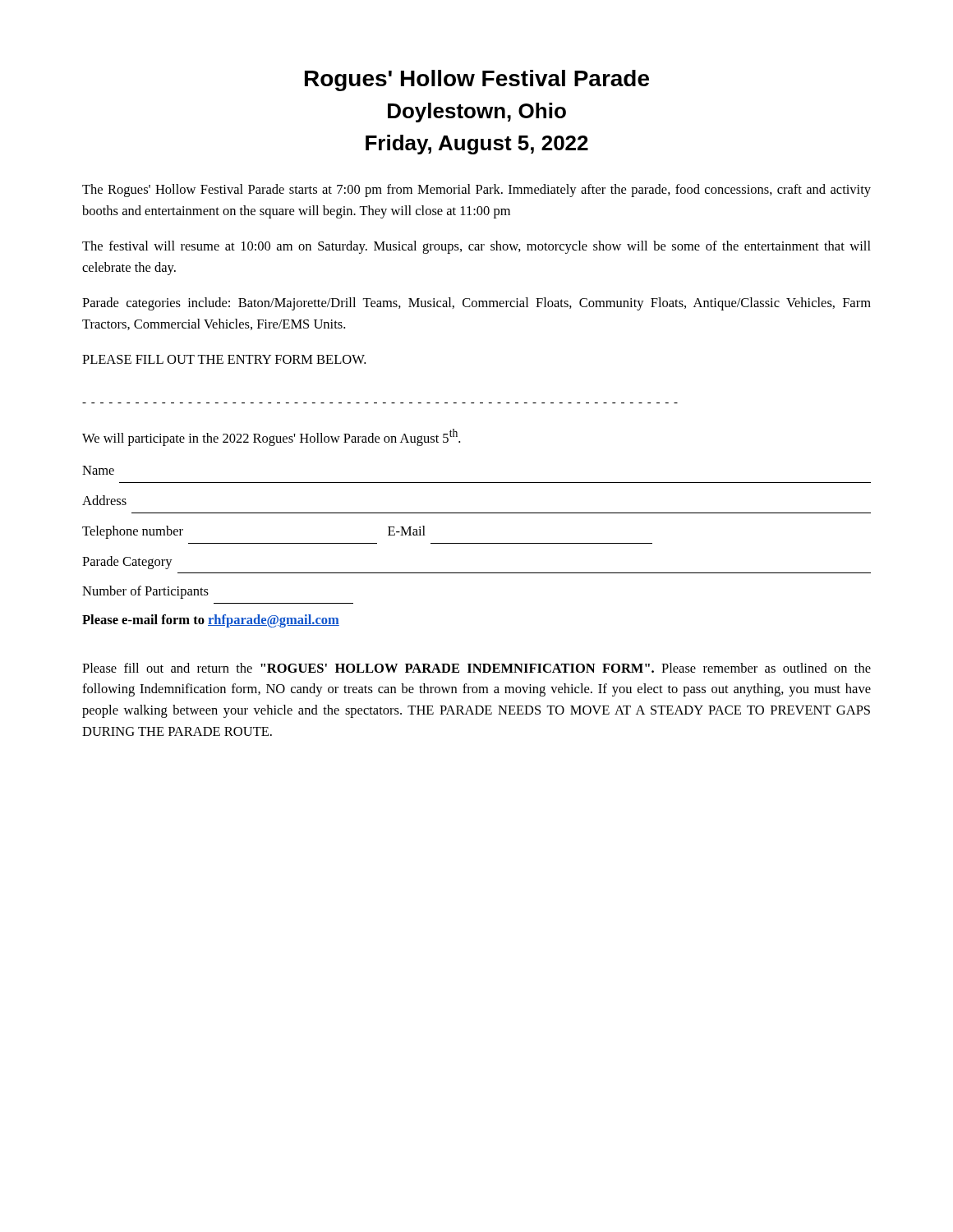This screenshot has height=1232, width=953.
Task: Select the text block containing "The Rogues' Hollow"
Action: pyautogui.click(x=476, y=200)
